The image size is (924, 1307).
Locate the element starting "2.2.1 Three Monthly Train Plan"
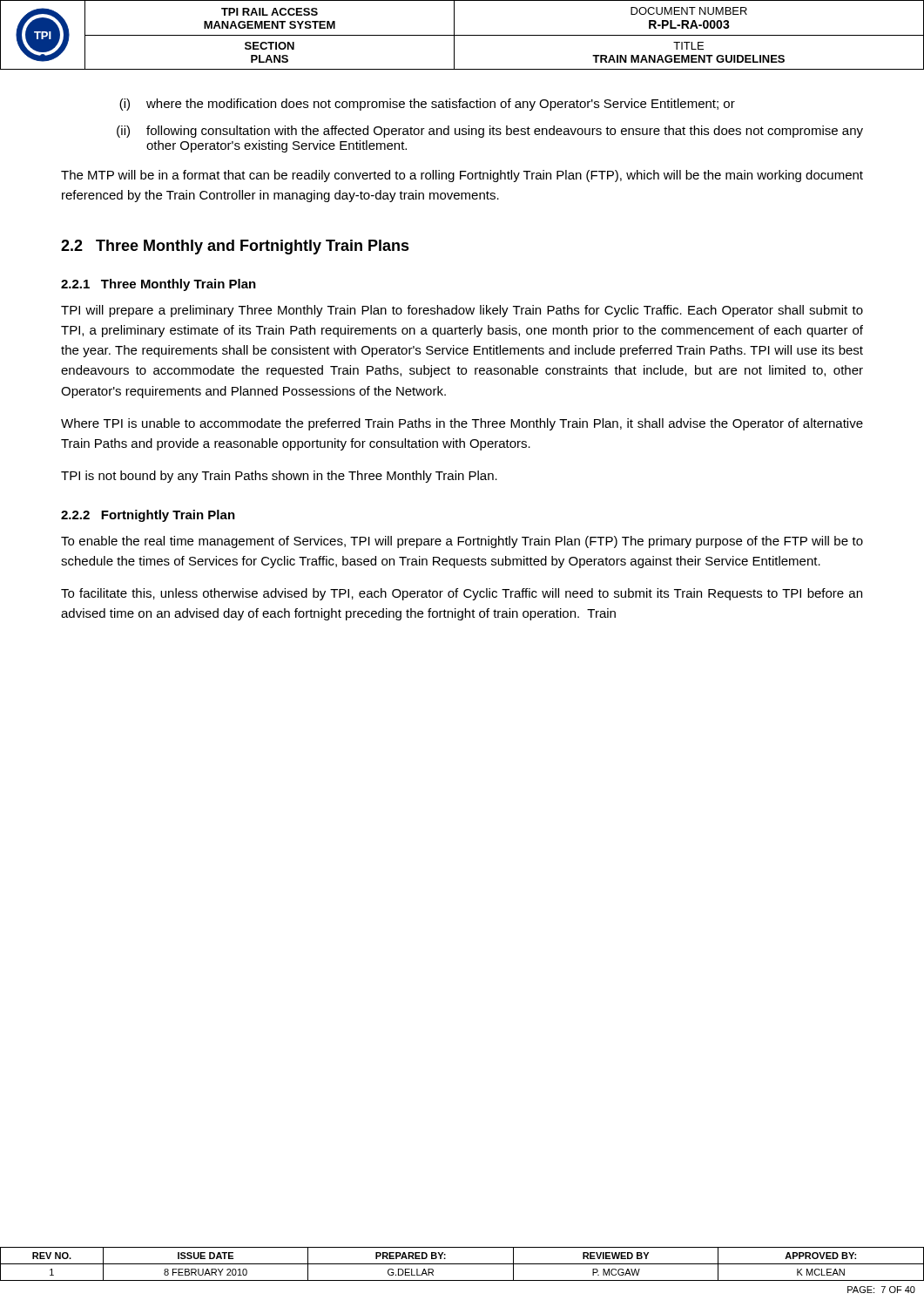tap(159, 283)
